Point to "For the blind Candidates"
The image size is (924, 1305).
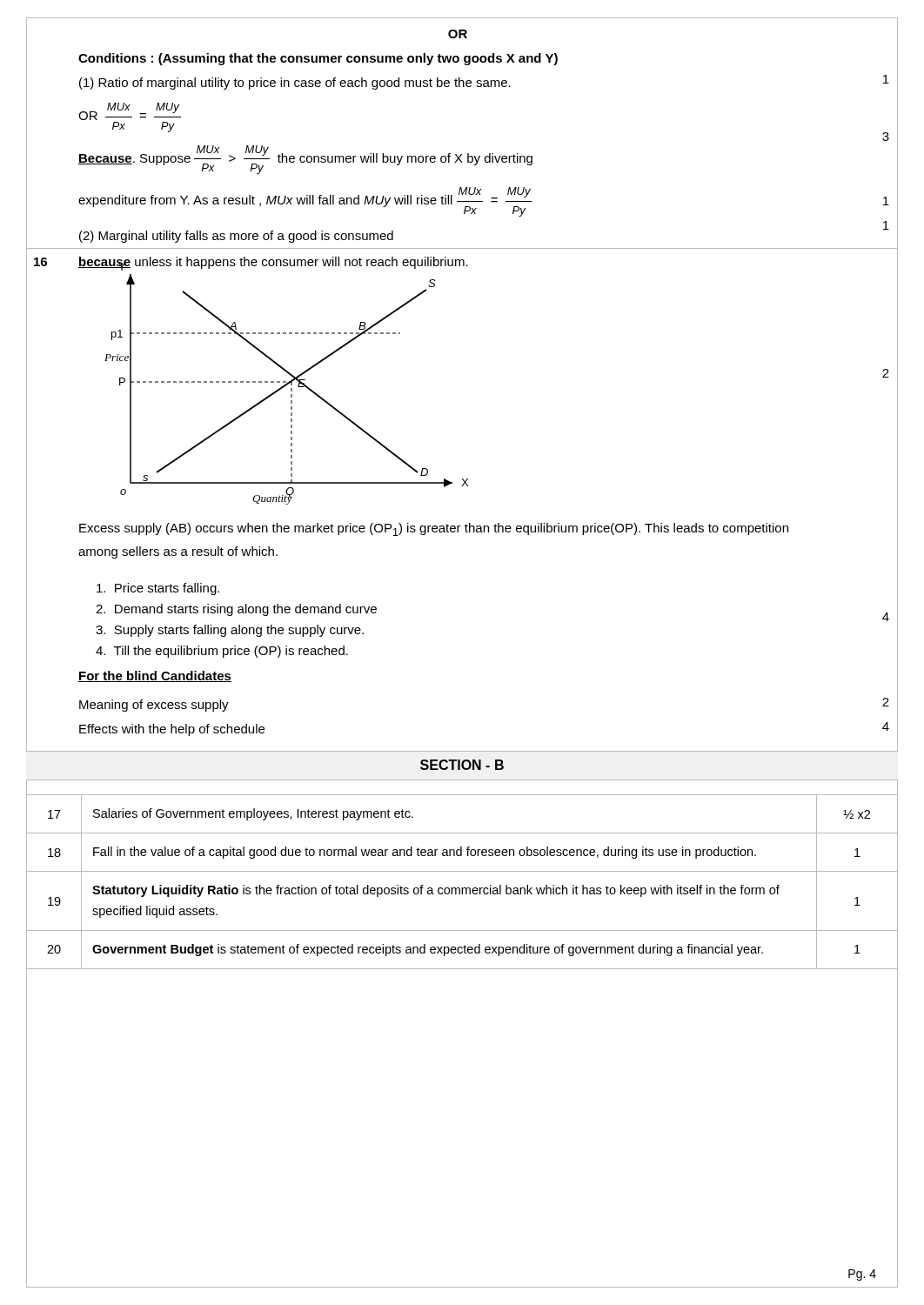[155, 676]
